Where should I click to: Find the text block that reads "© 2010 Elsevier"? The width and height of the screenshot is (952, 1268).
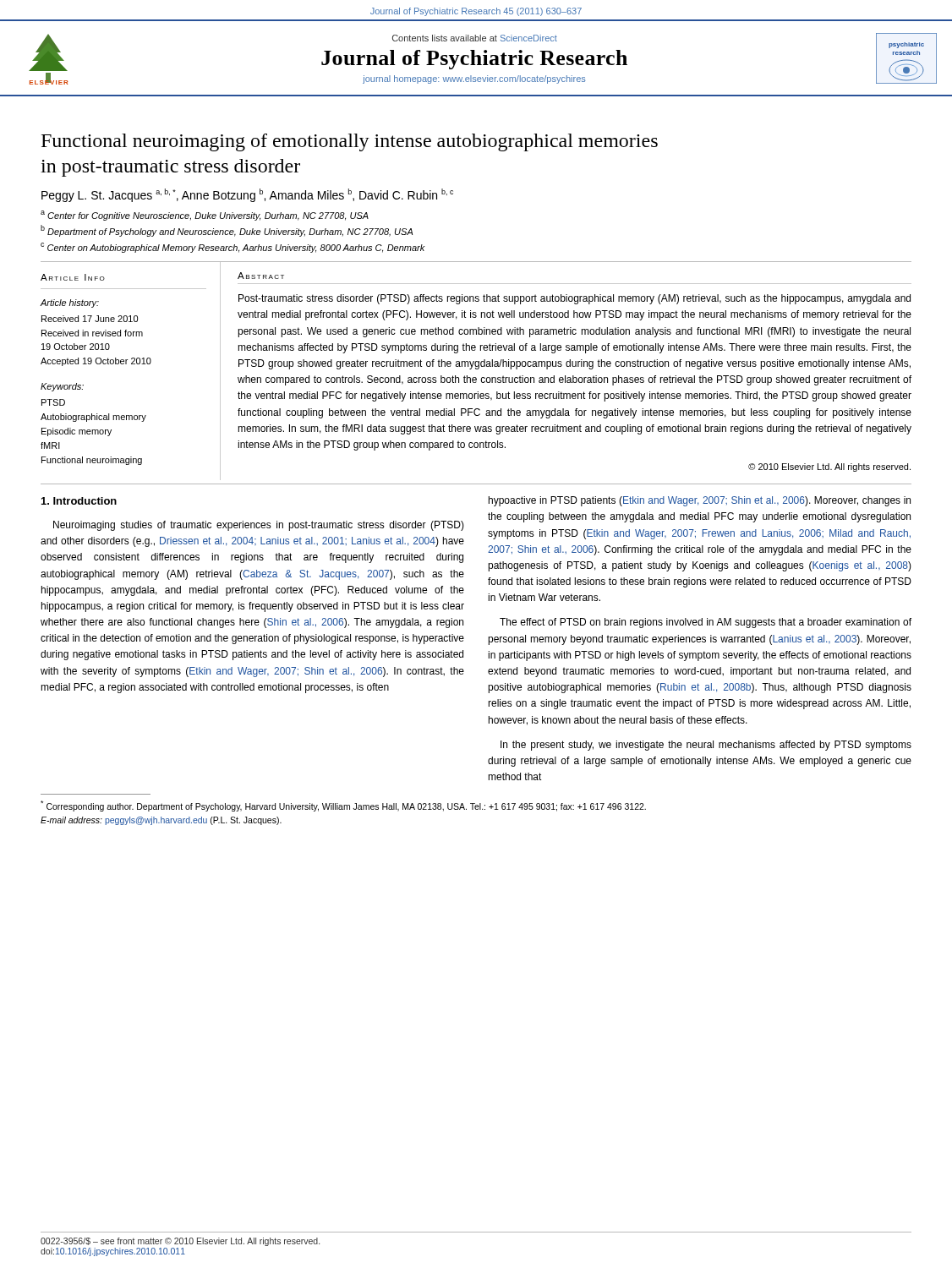coord(830,467)
